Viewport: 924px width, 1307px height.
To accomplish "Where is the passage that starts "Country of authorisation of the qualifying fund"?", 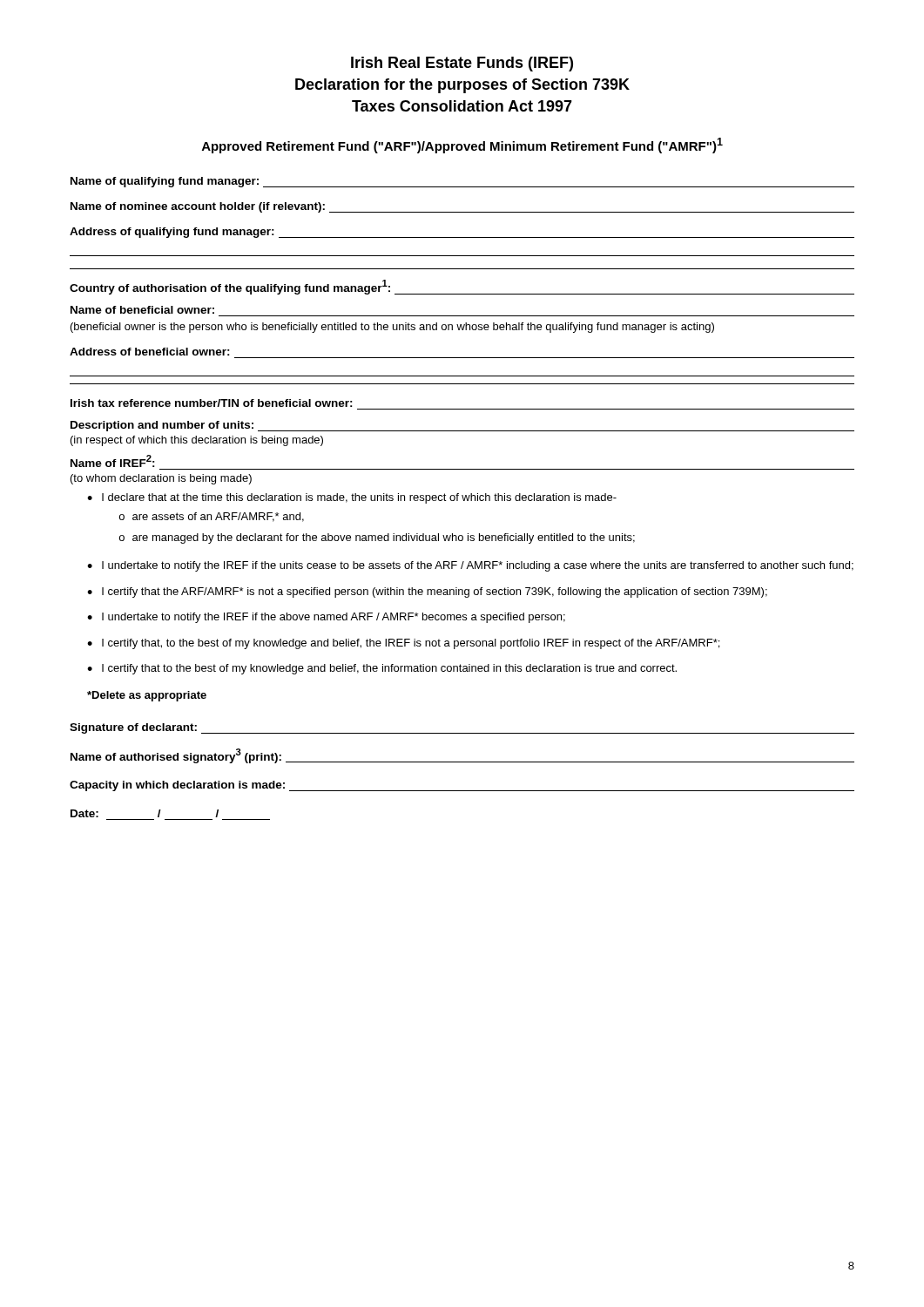I will [x=462, y=305].
